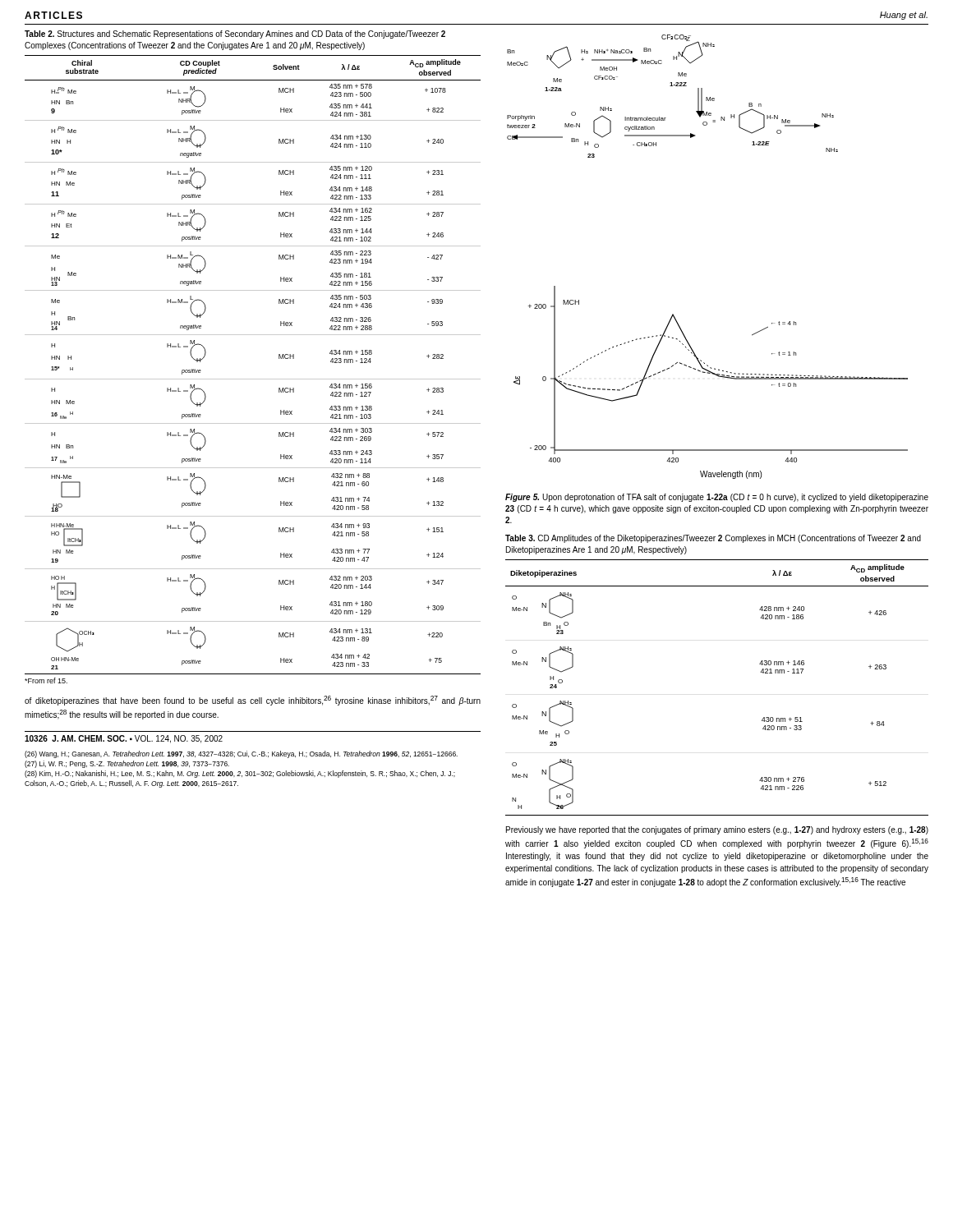Image resolution: width=953 pixels, height=1232 pixels.
Task: Point to the caption beginning "Table 2. Structures"
Action: point(235,40)
